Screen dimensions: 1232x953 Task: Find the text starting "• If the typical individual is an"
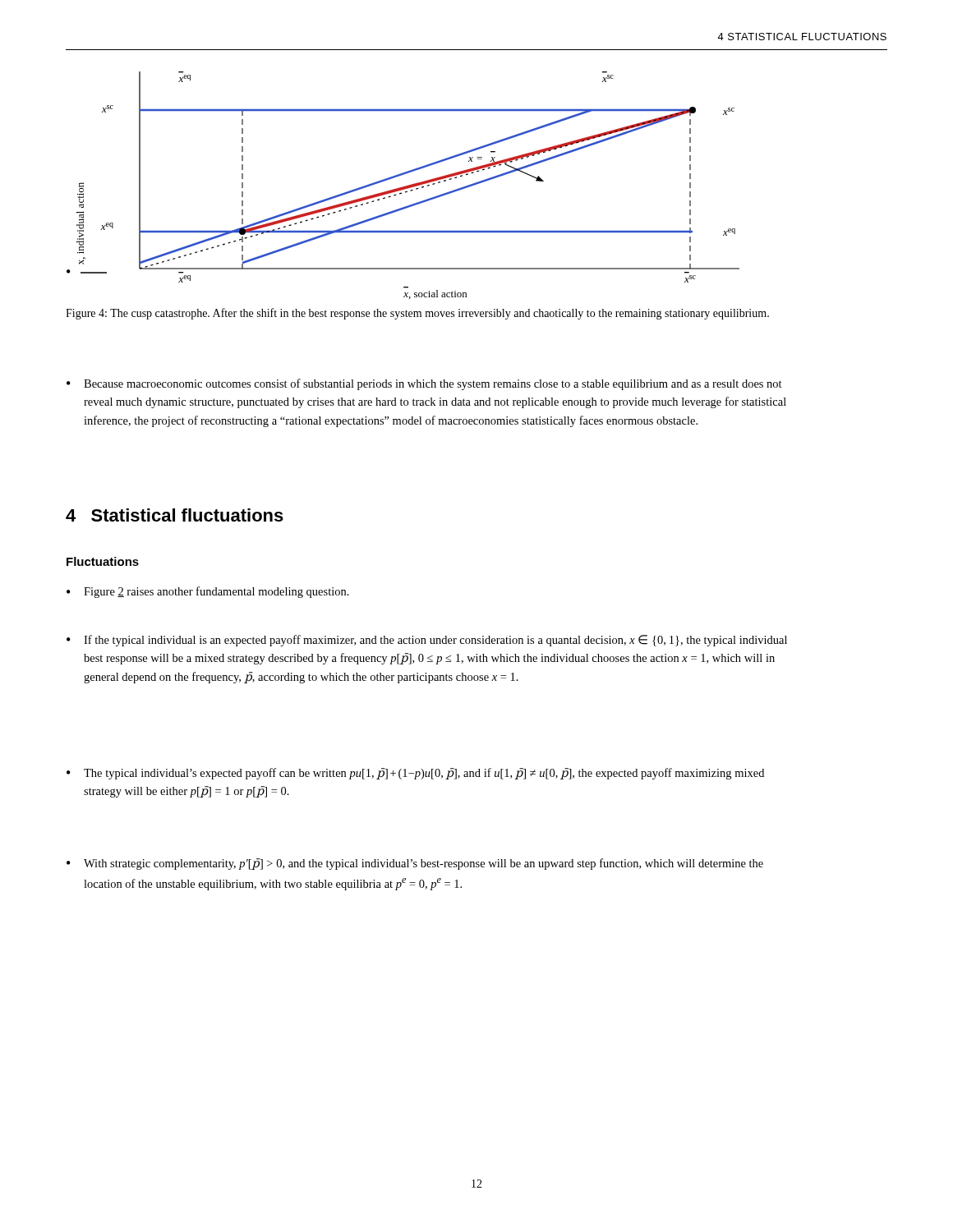click(x=427, y=658)
